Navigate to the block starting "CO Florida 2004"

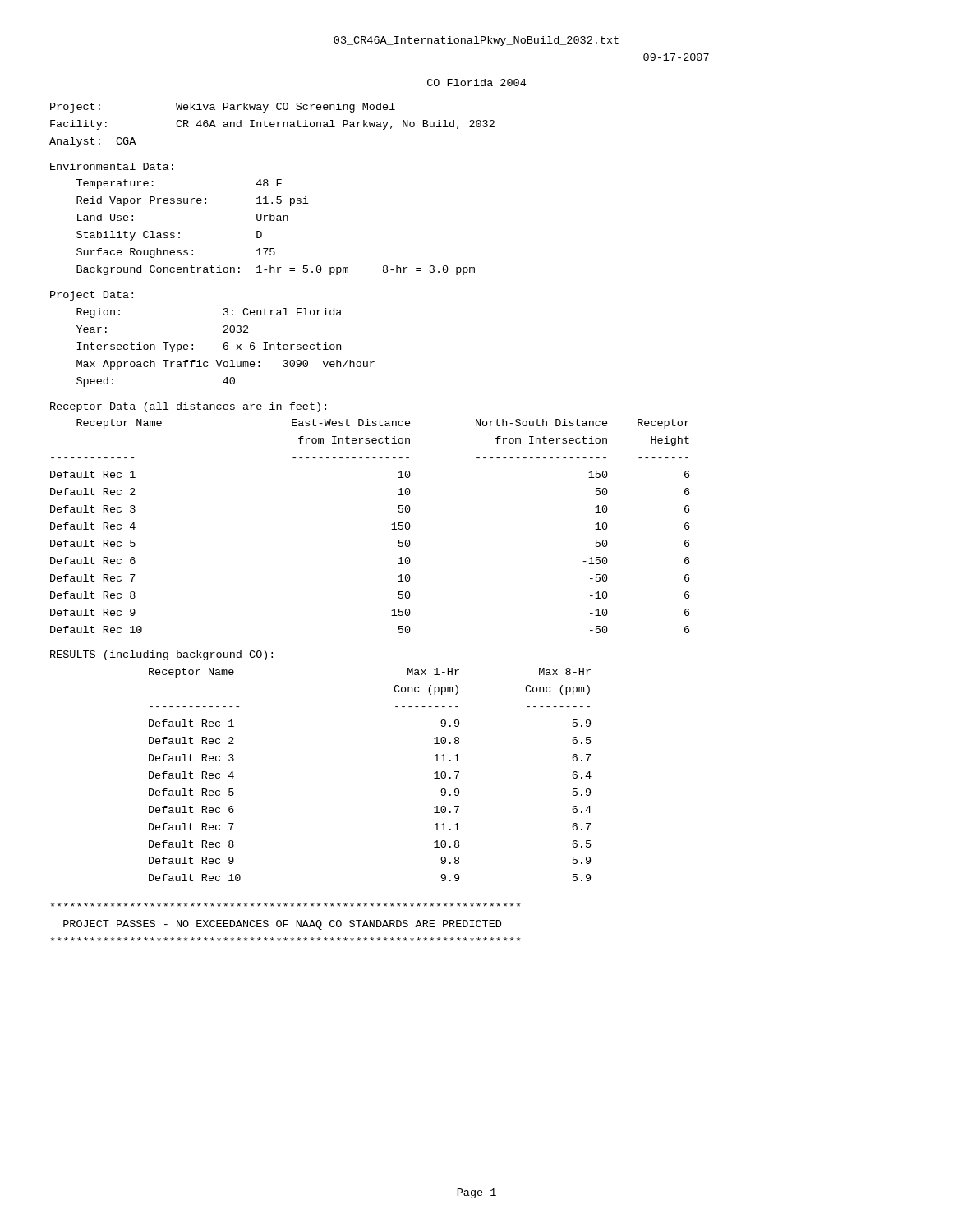coord(476,83)
